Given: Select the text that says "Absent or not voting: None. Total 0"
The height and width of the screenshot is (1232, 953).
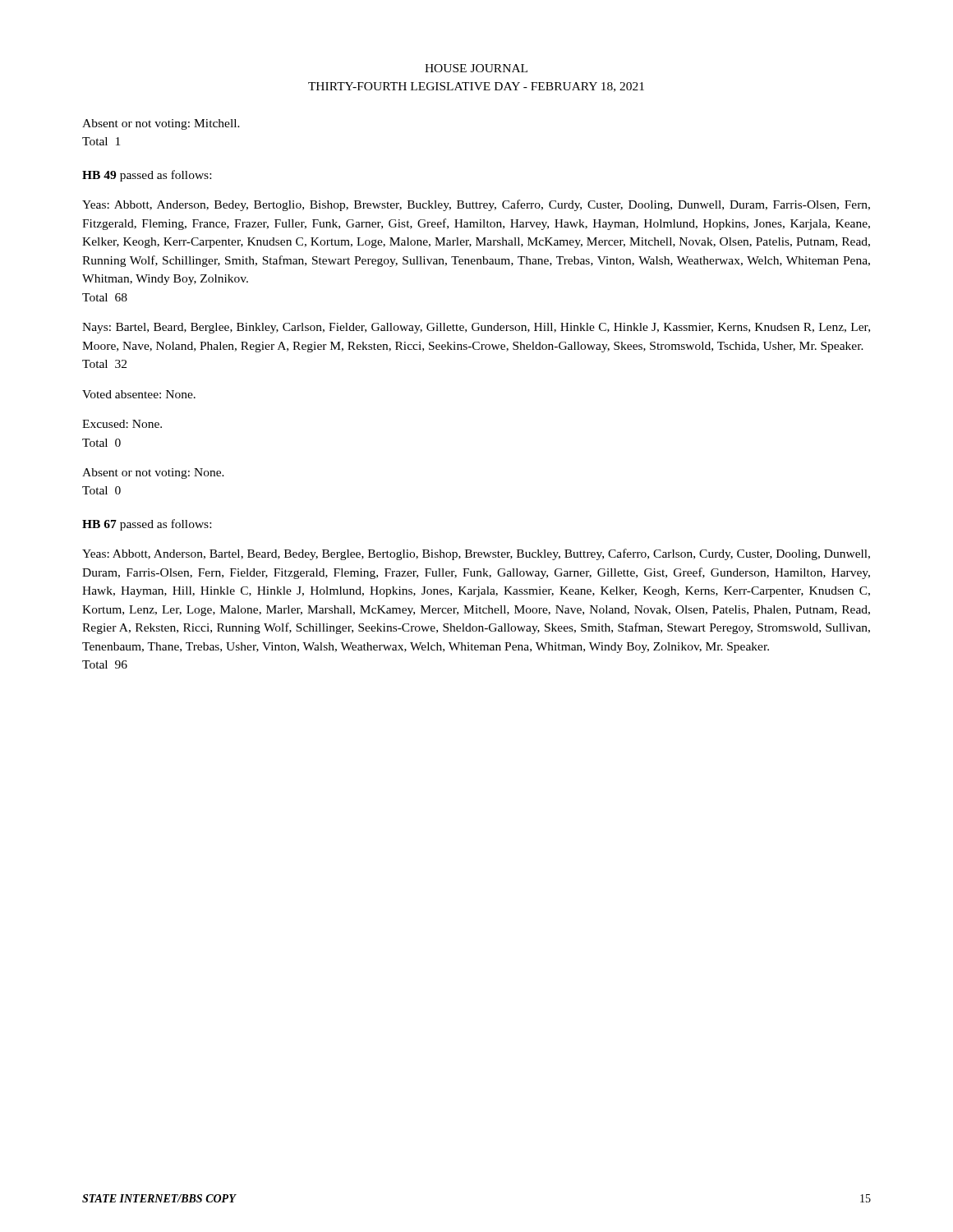Looking at the screenshot, I should (153, 481).
